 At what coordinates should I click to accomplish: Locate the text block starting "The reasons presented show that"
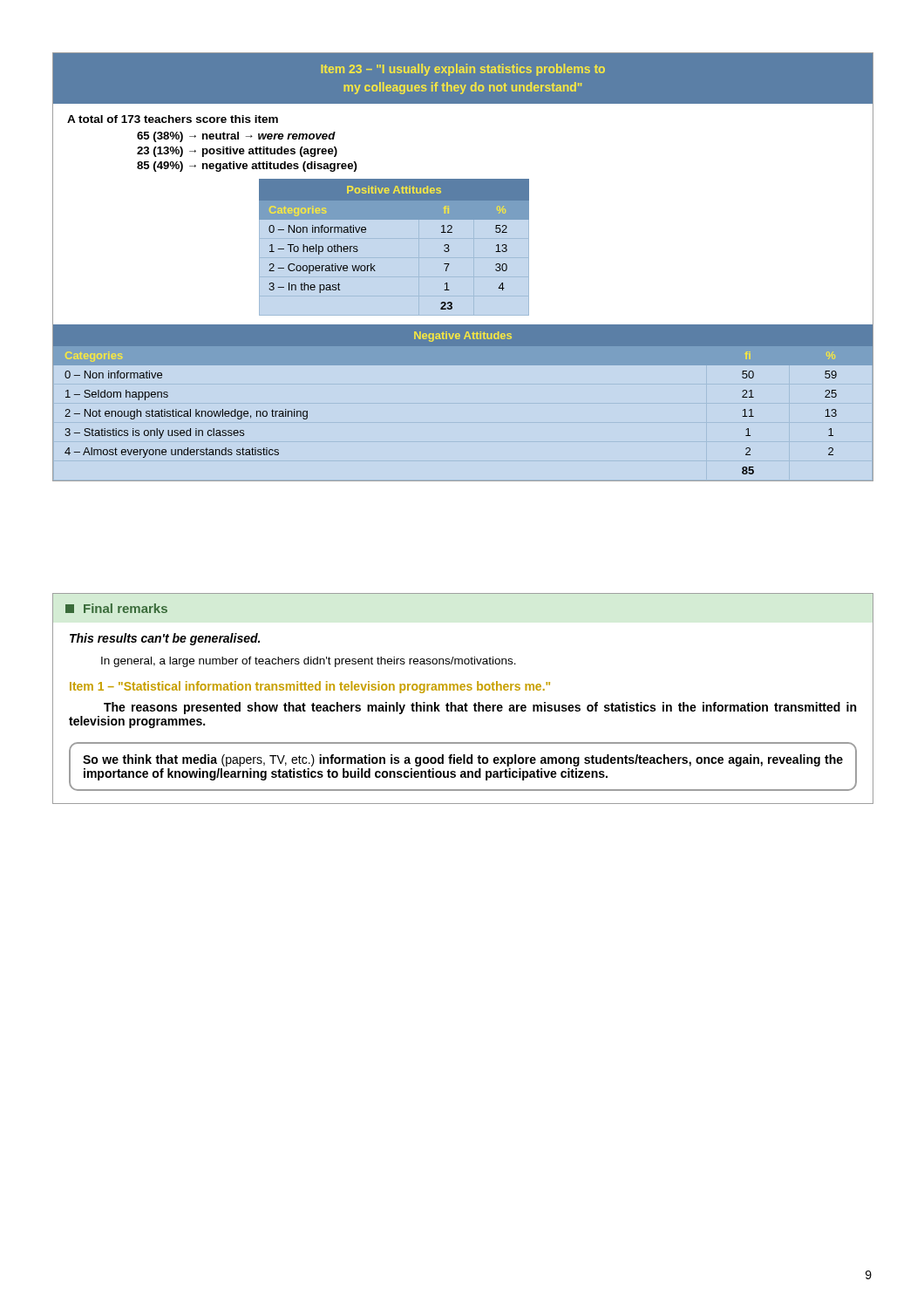tap(463, 714)
